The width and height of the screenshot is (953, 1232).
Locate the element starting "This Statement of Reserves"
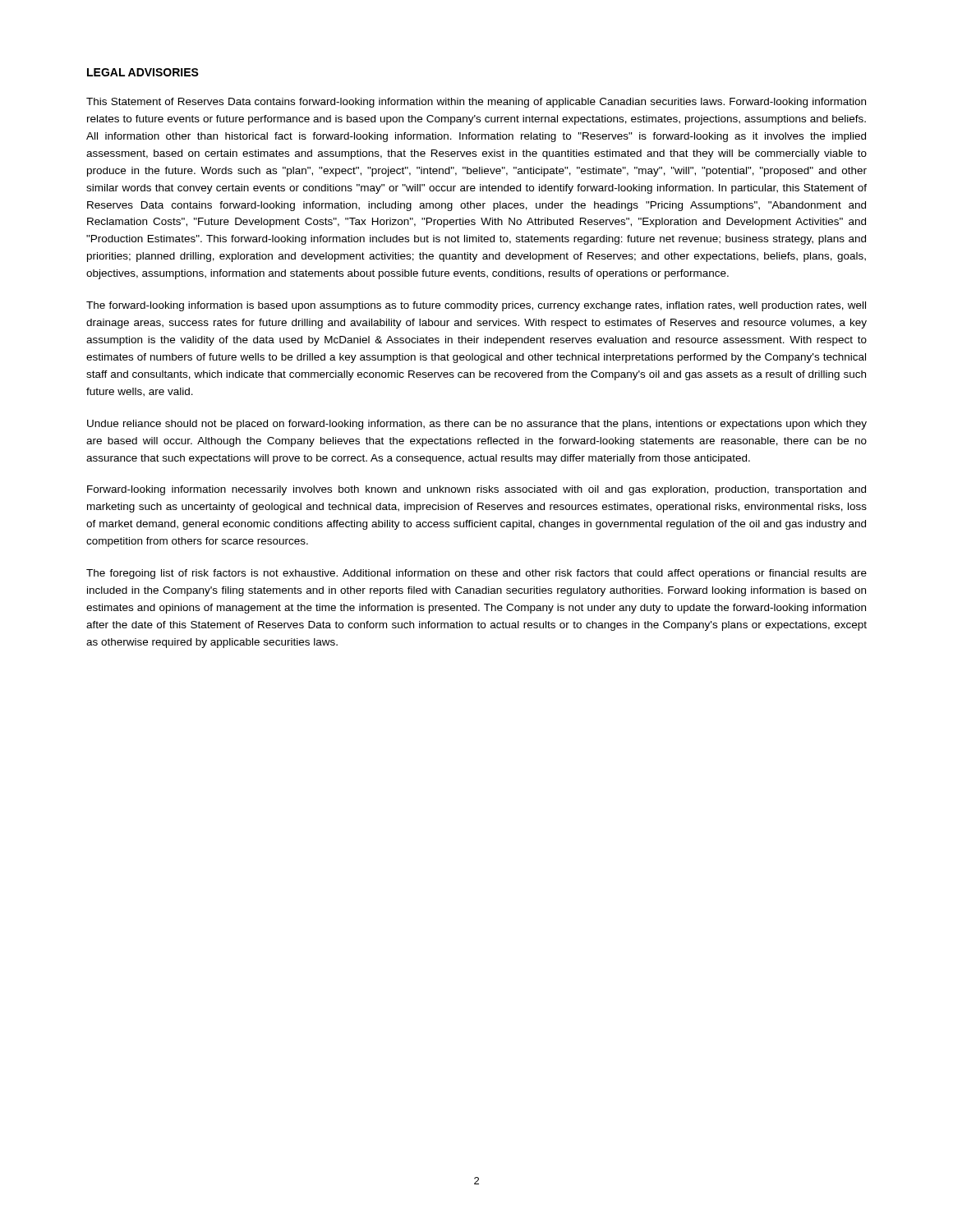click(476, 187)
